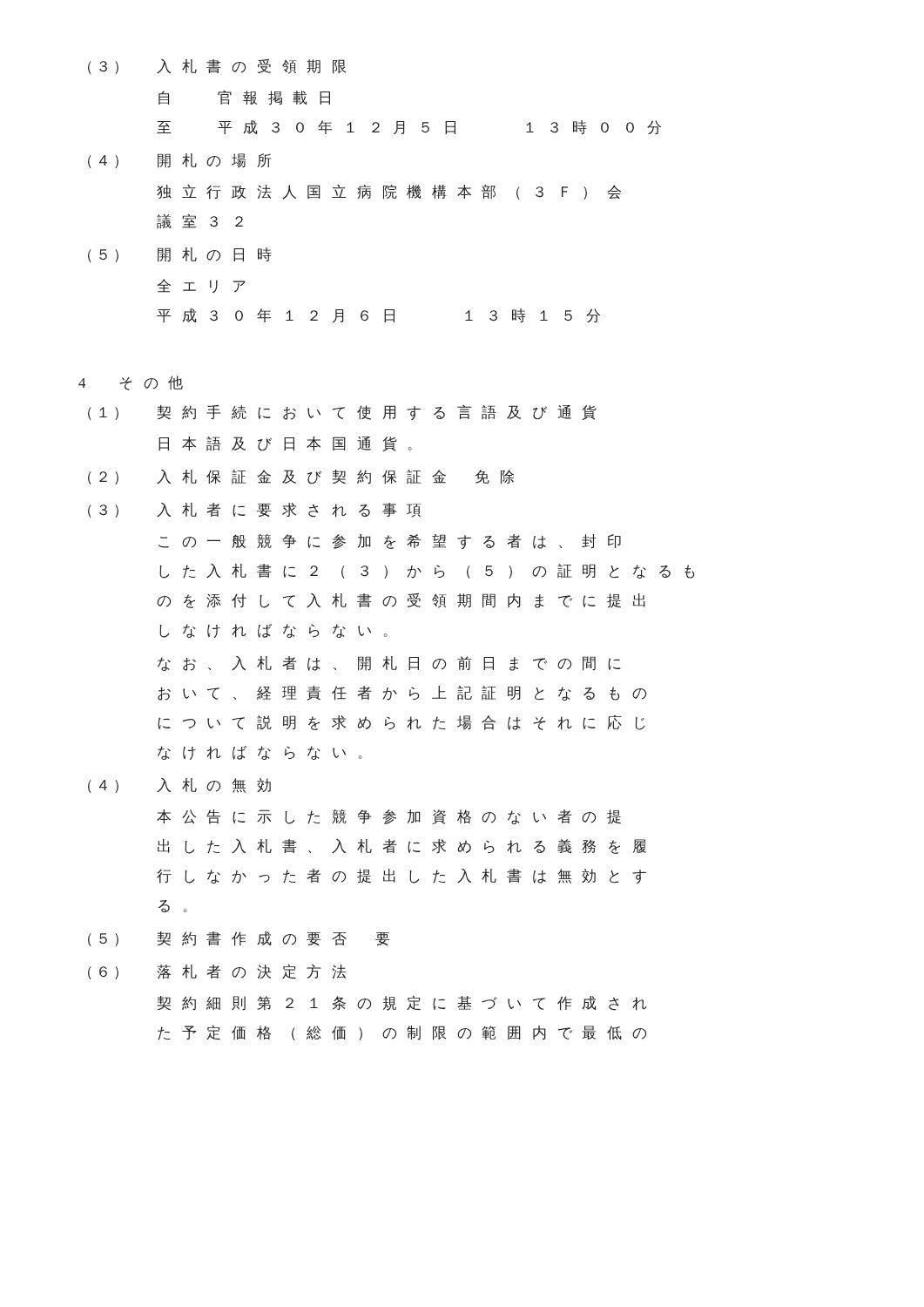924x1307 pixels.
Task: Select the text block that says "契 約 細 則 第"
Action: coord(514,1019)
